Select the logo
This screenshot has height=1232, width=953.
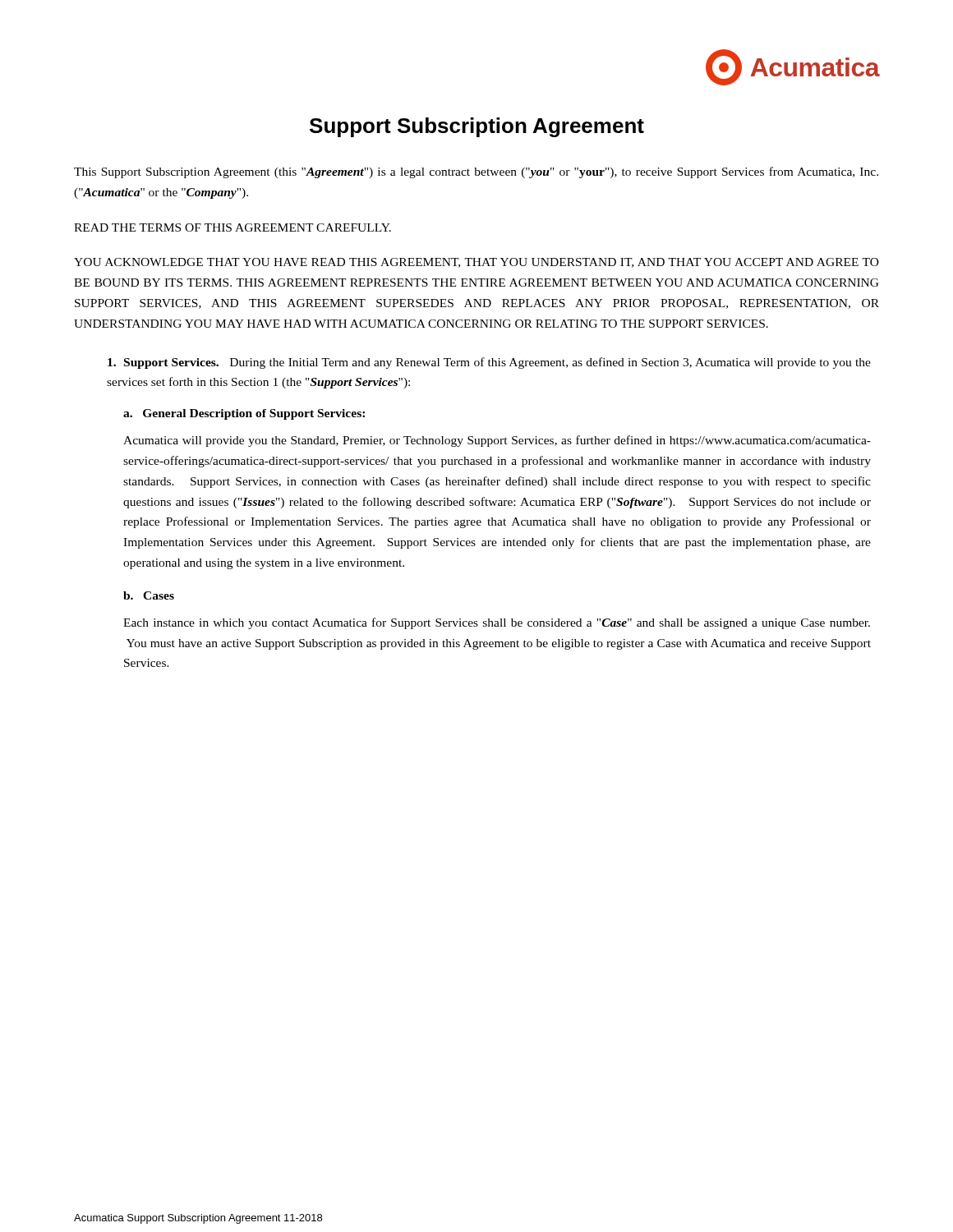point(476,69)
